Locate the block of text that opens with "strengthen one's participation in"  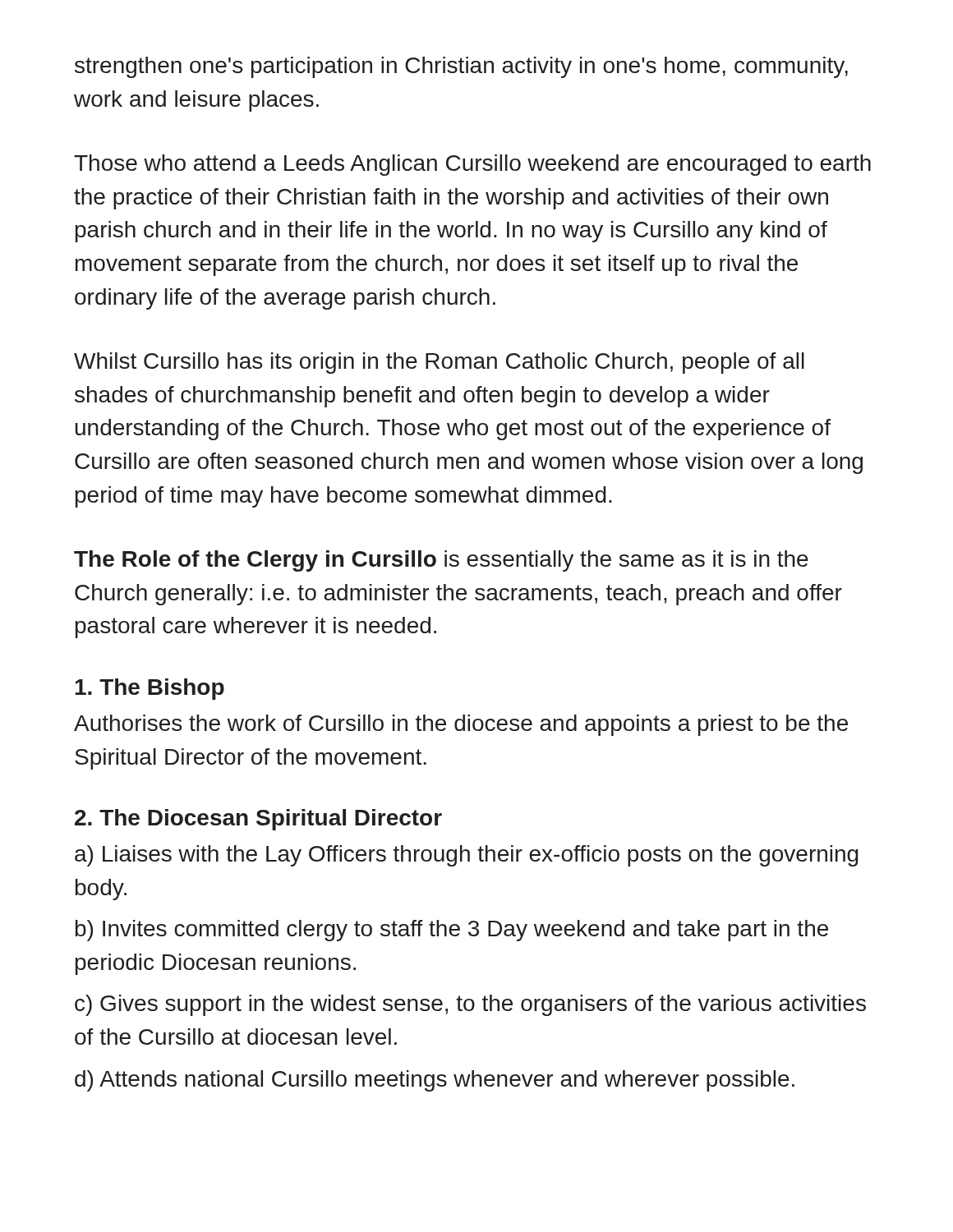(x=462, y=82)
